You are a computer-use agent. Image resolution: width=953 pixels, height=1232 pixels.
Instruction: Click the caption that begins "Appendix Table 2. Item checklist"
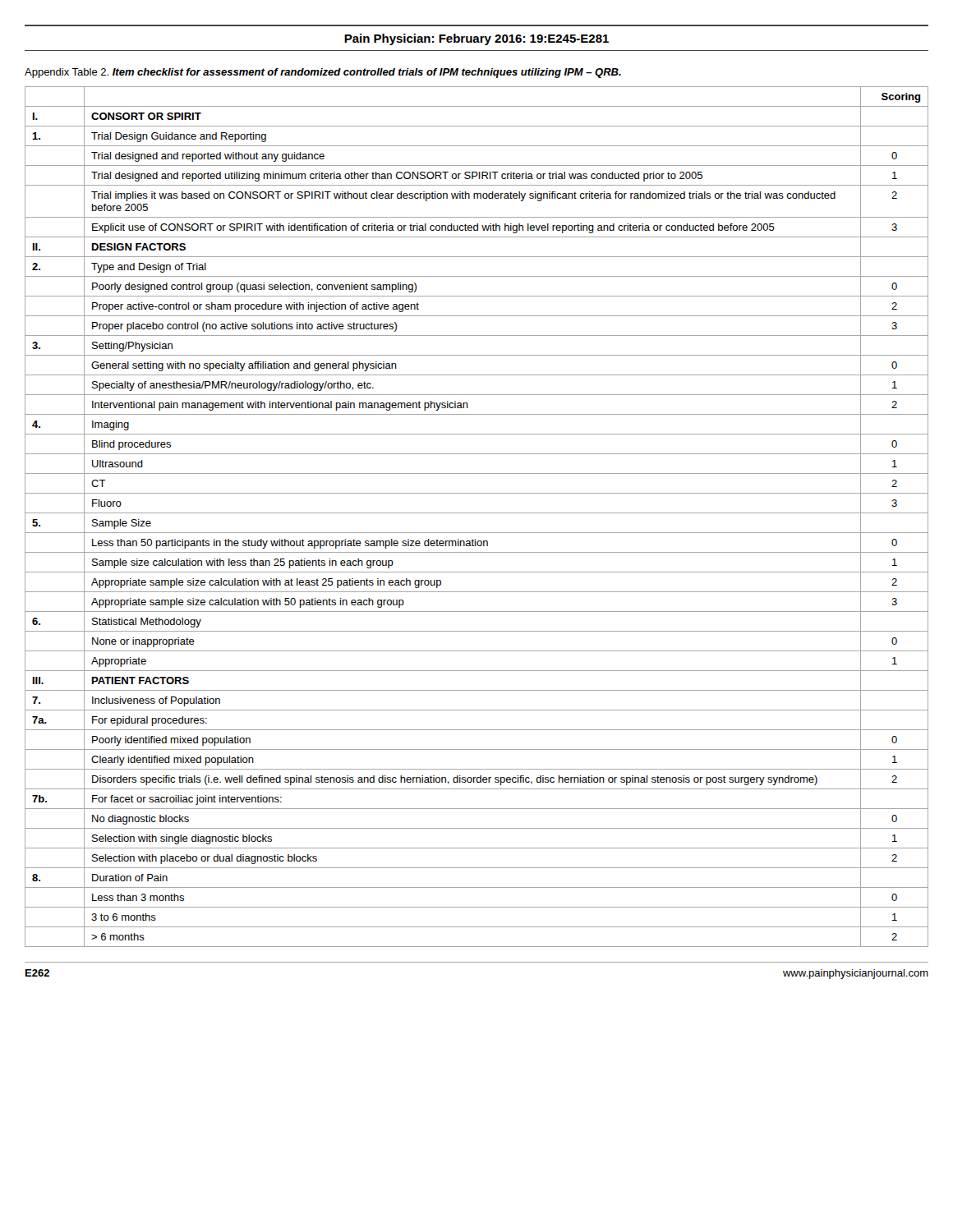click(x=323, y=72)
